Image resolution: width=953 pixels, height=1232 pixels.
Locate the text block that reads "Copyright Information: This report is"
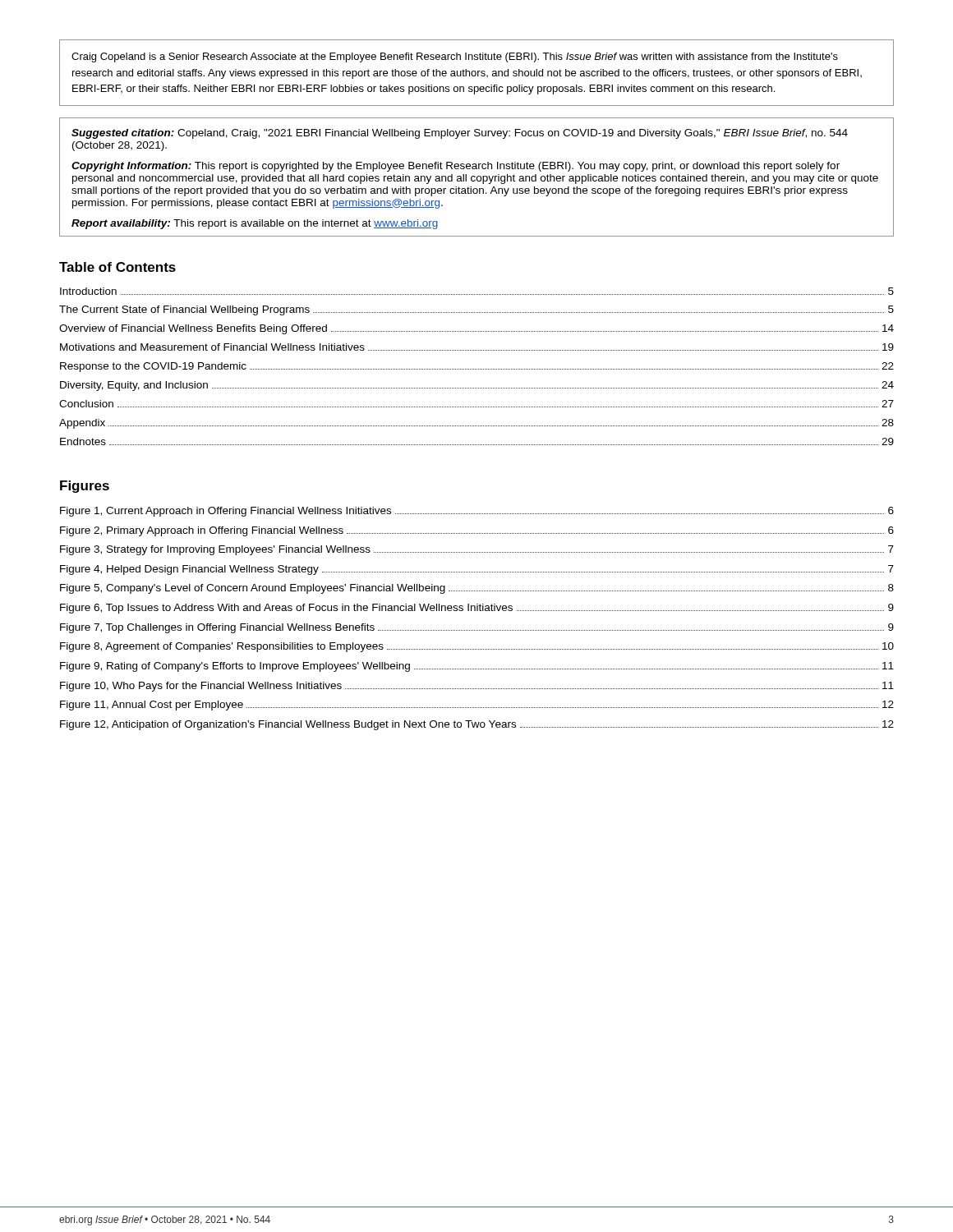pos(475,184)
